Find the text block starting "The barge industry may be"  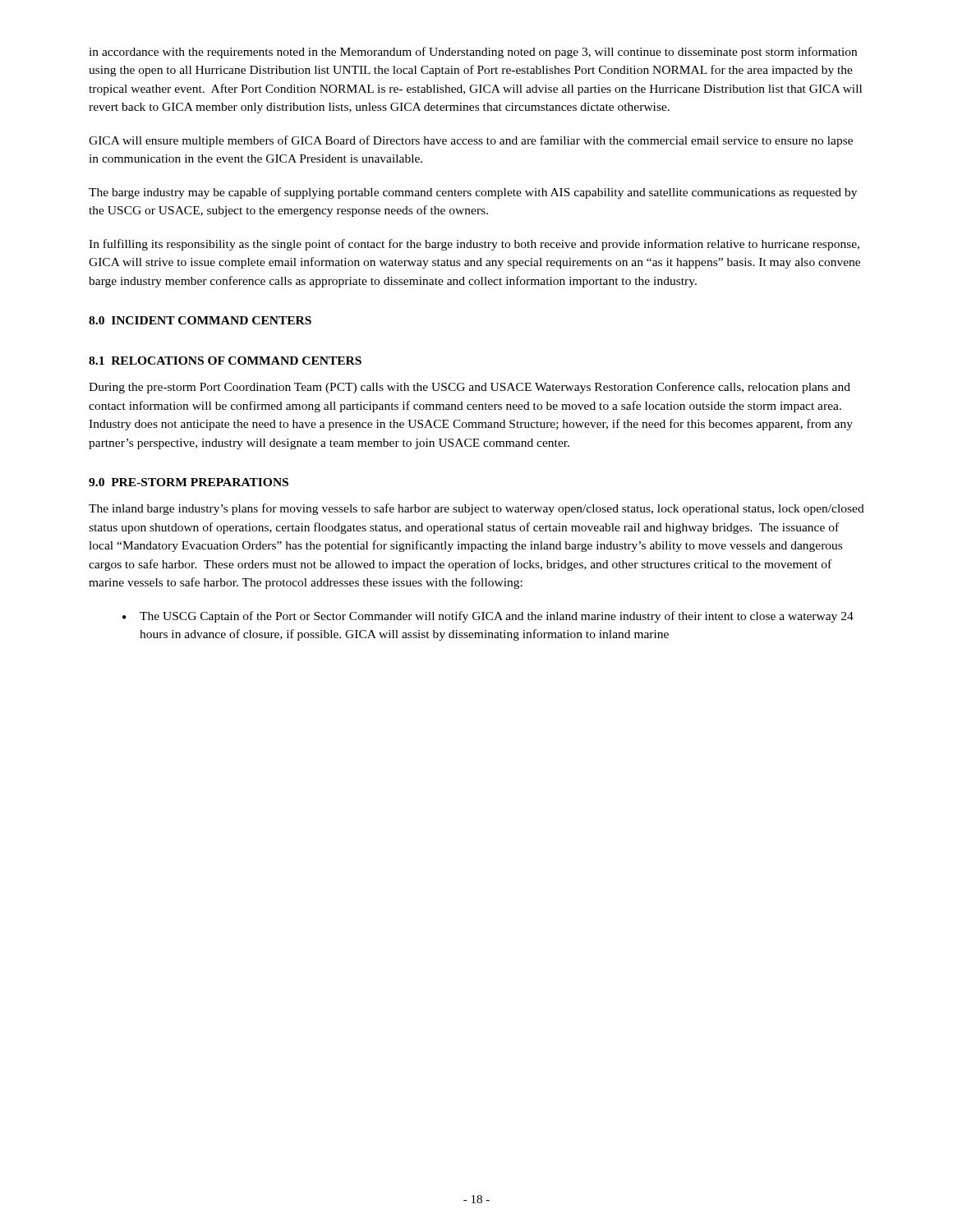[x=473, y=201]
